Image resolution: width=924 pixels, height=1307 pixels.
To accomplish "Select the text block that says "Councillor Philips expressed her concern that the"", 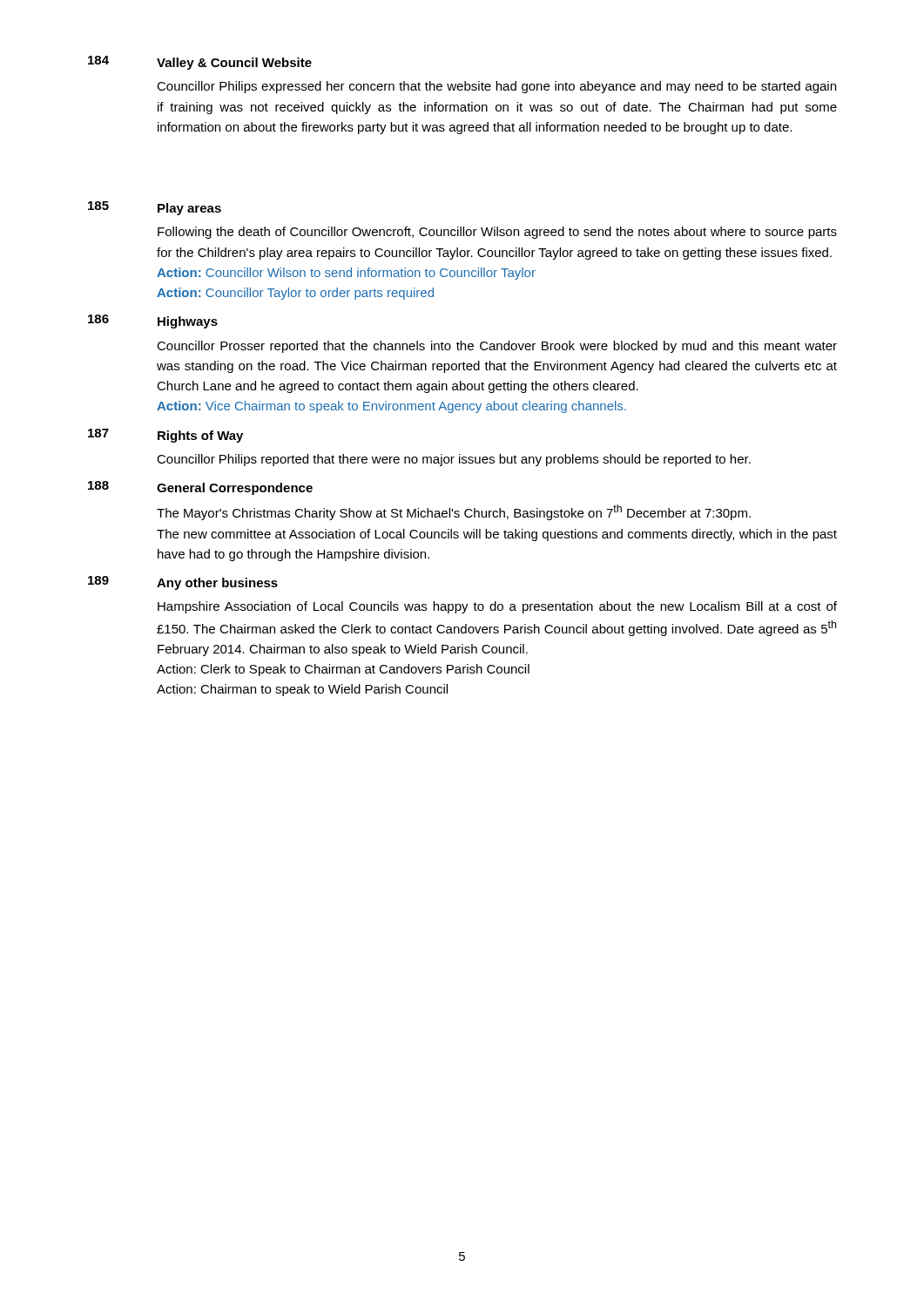I will click(497, 106).
